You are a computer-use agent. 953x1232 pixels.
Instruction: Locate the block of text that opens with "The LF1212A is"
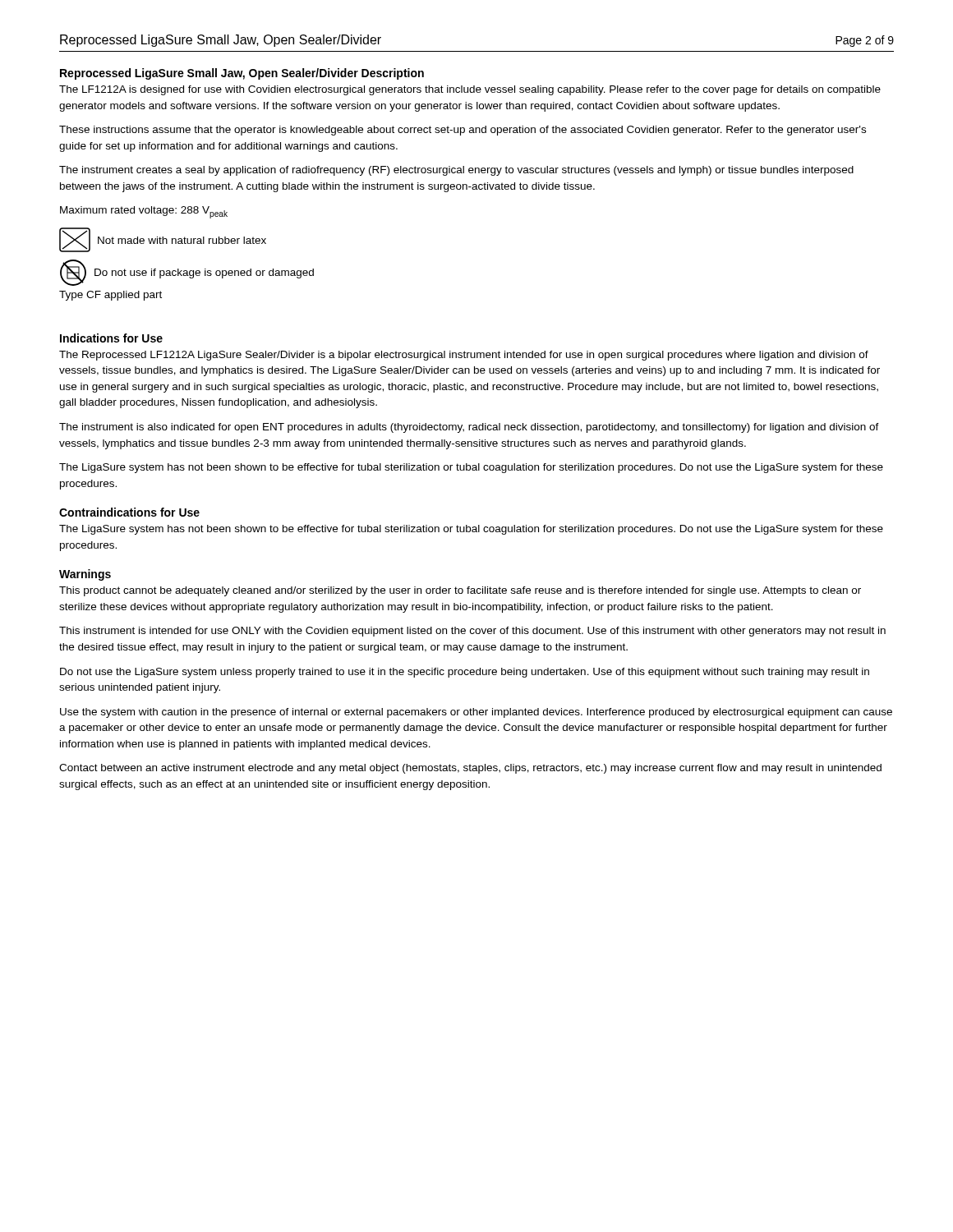click(470, 97)
